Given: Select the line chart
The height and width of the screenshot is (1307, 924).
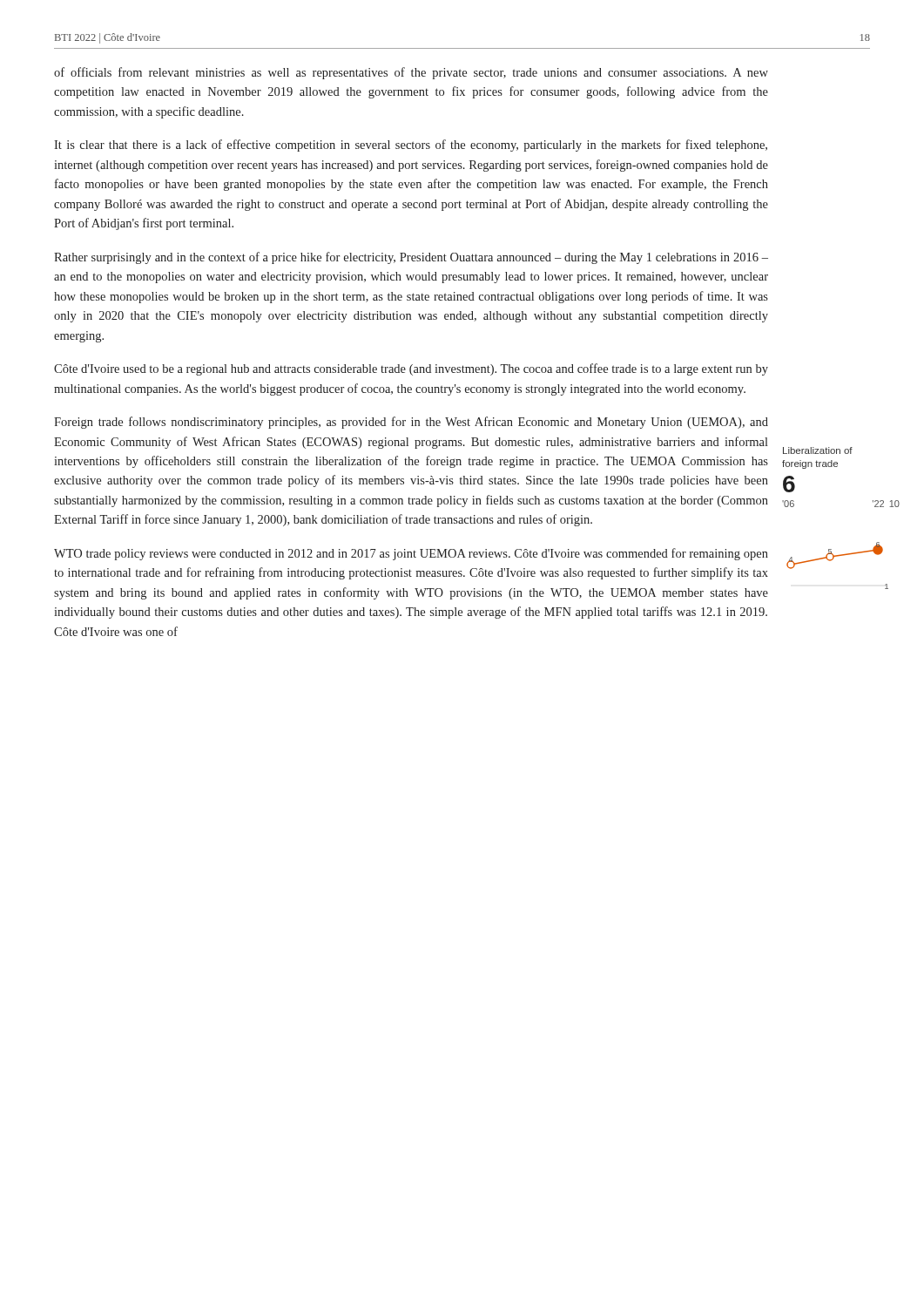Looking at the screenshot, I should (841, 555).
